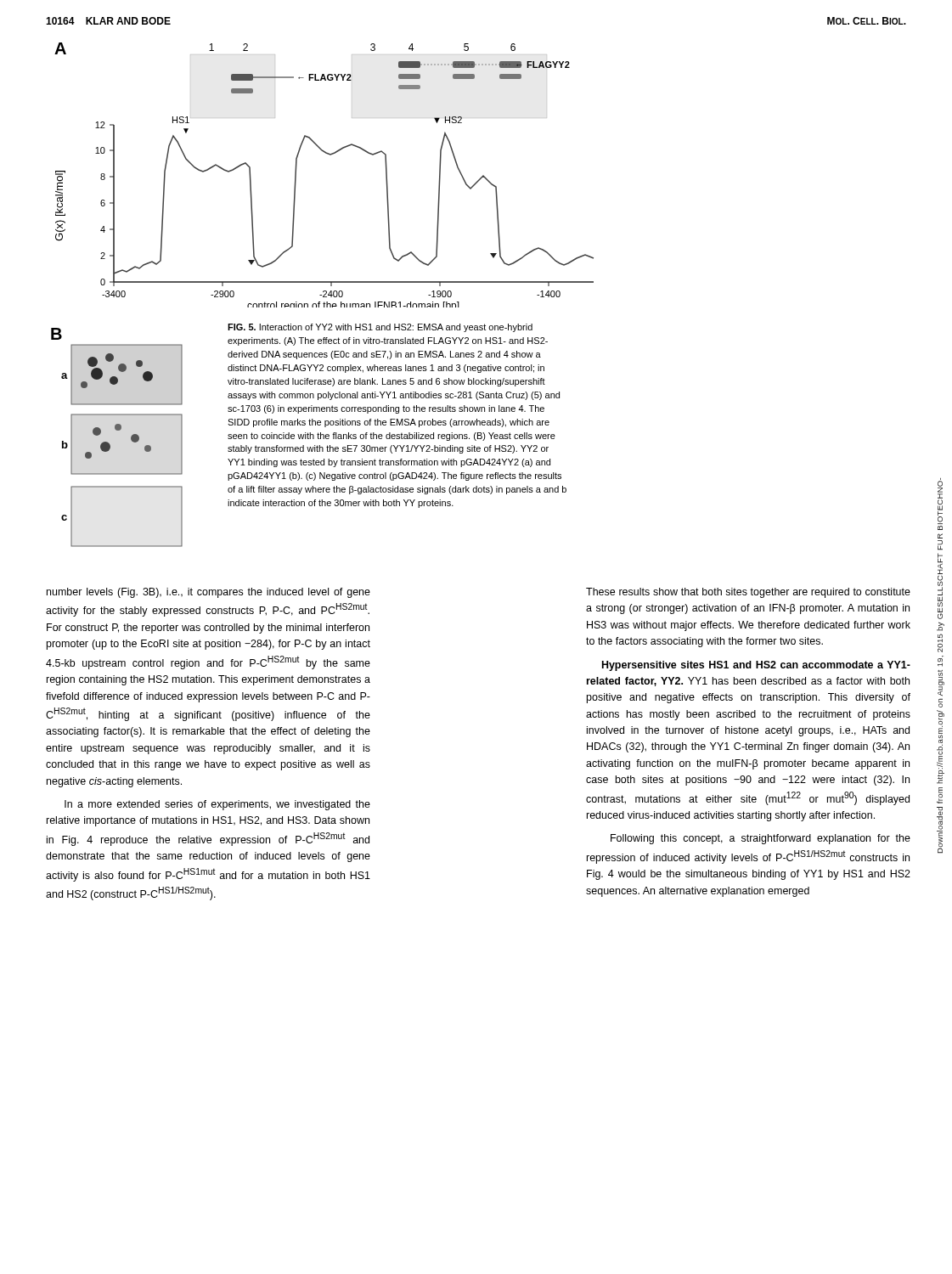This screenshot has width=952, height=1274.
Task: Find the caption on this page that starts "FIG. 5. Interaction of YY2"
Action: 397,416
